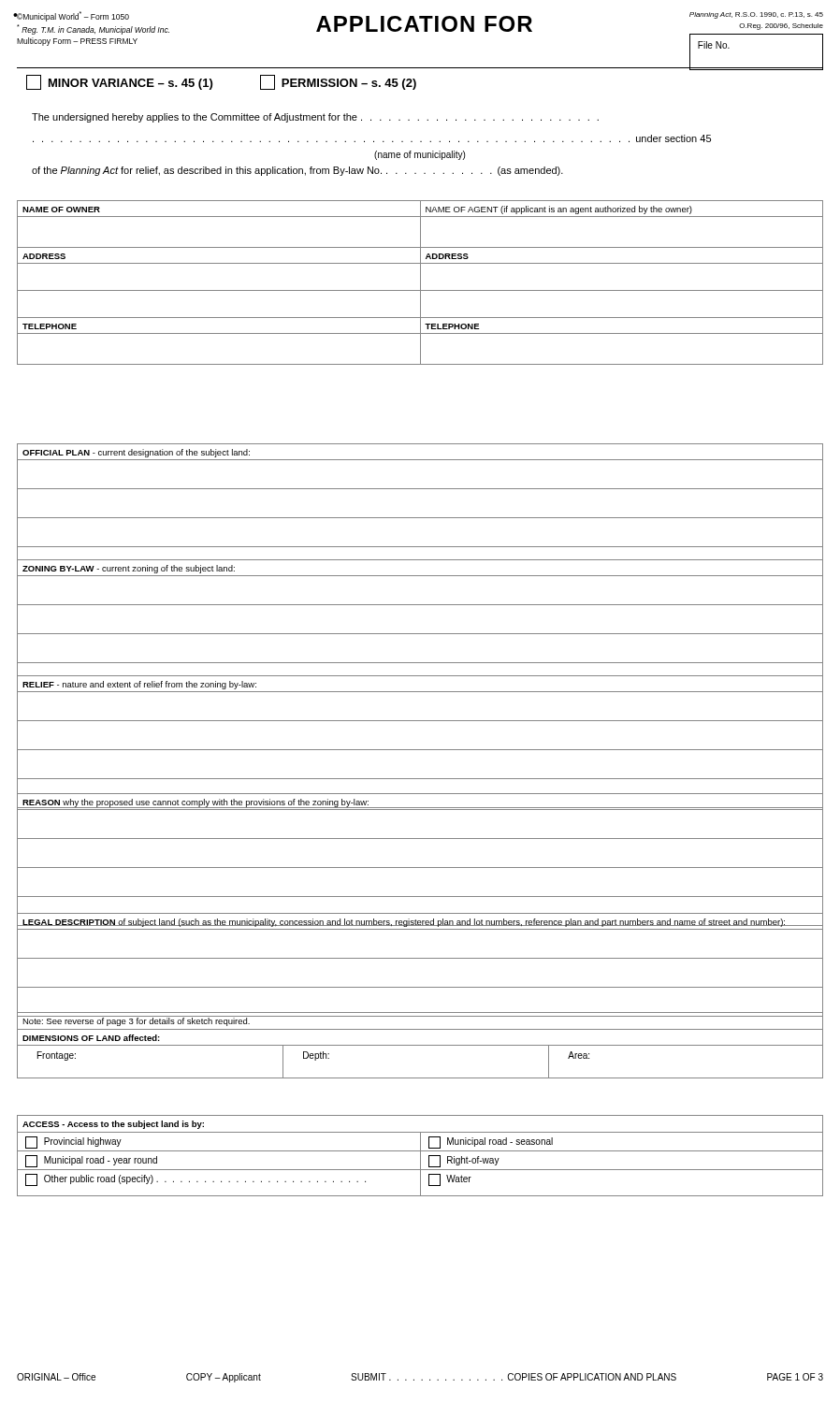
Task: Find the table that mentions "DIMENSIONS OF LAND affected:"
Action: point(420,1045)
